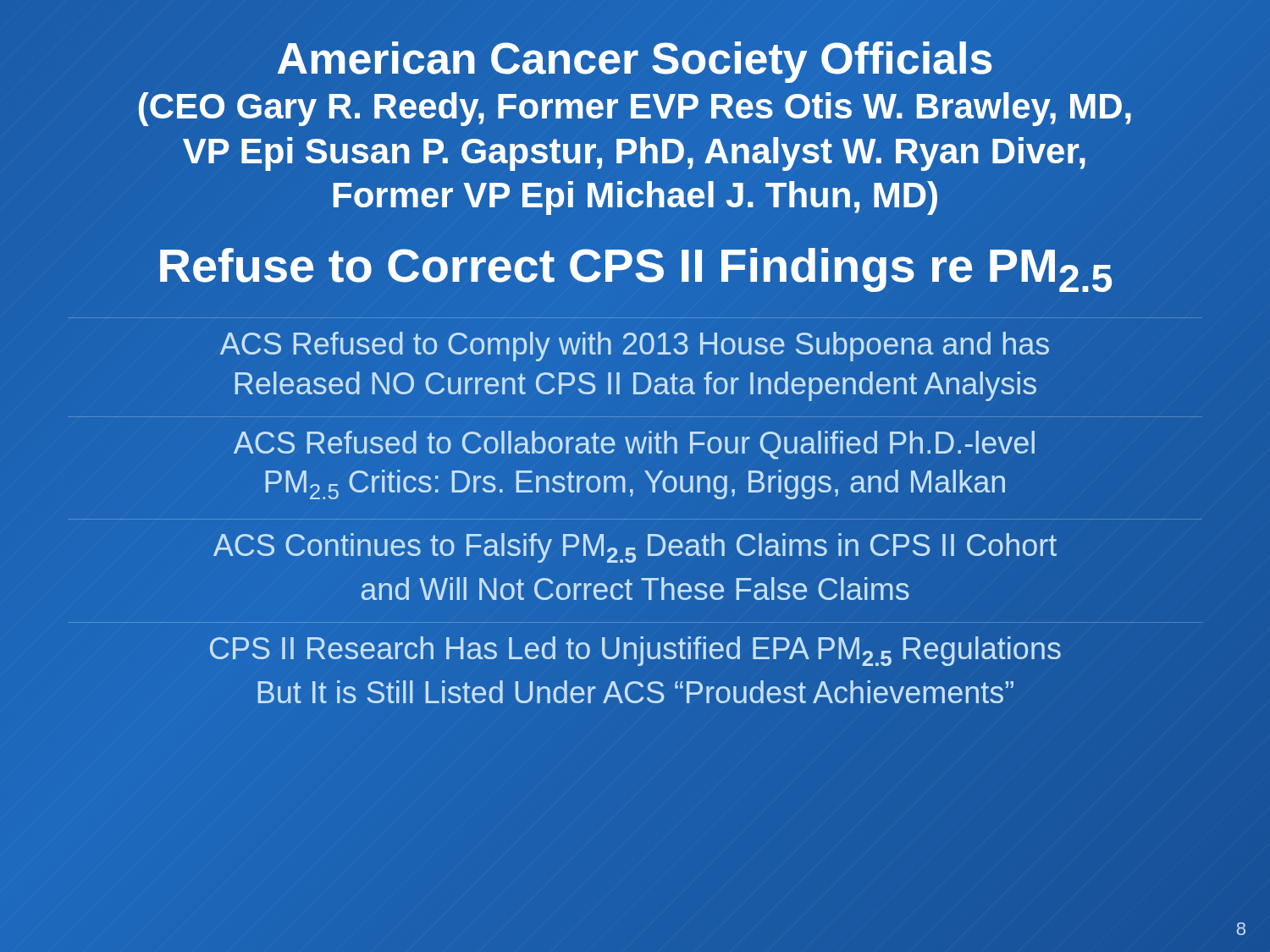Find the region starting "Refuse to Correct"
This screenshot has height=952, width=1270.
(635, 270)
